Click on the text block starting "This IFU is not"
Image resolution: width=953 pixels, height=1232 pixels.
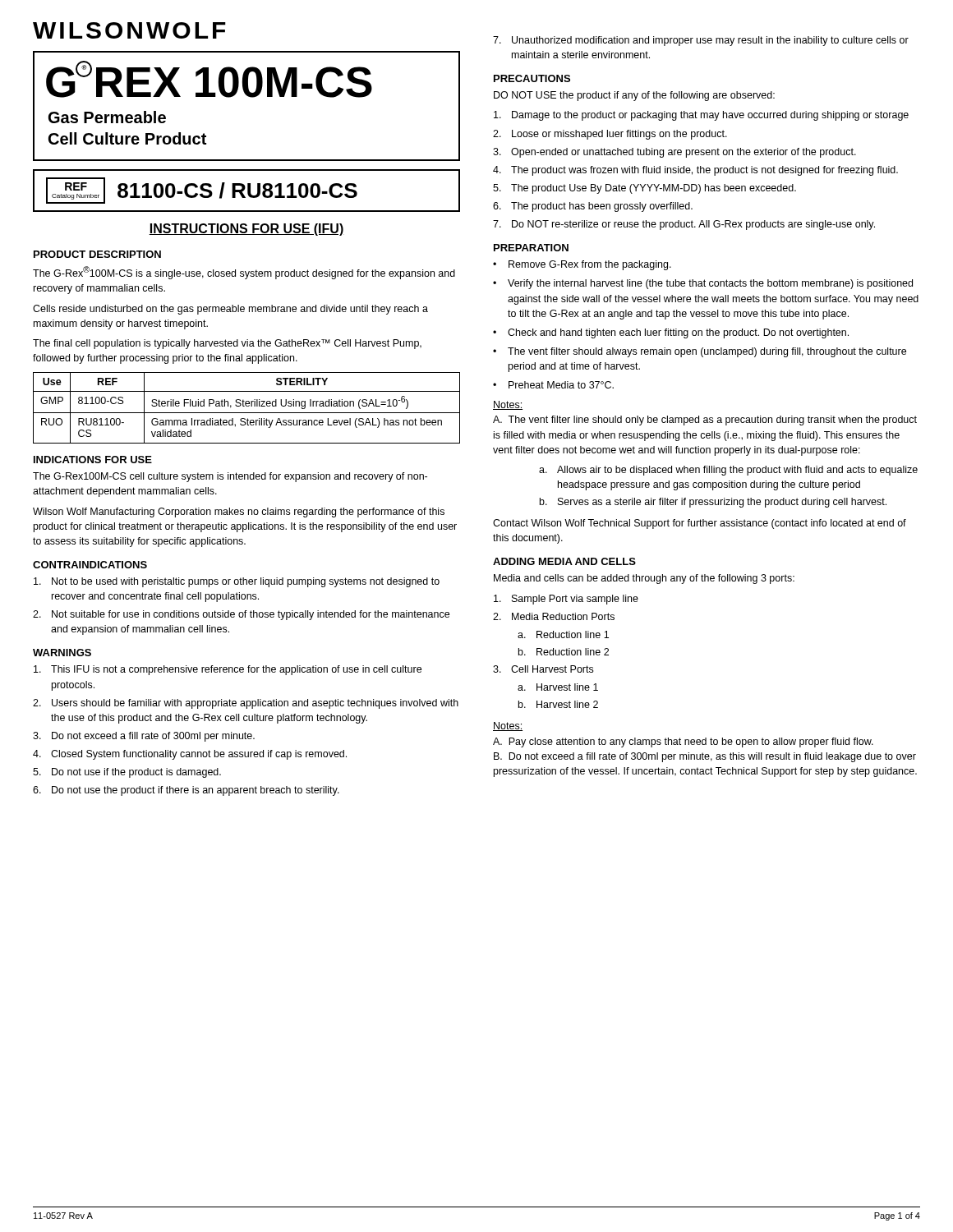pyautogui.click(x=246, y=677)
